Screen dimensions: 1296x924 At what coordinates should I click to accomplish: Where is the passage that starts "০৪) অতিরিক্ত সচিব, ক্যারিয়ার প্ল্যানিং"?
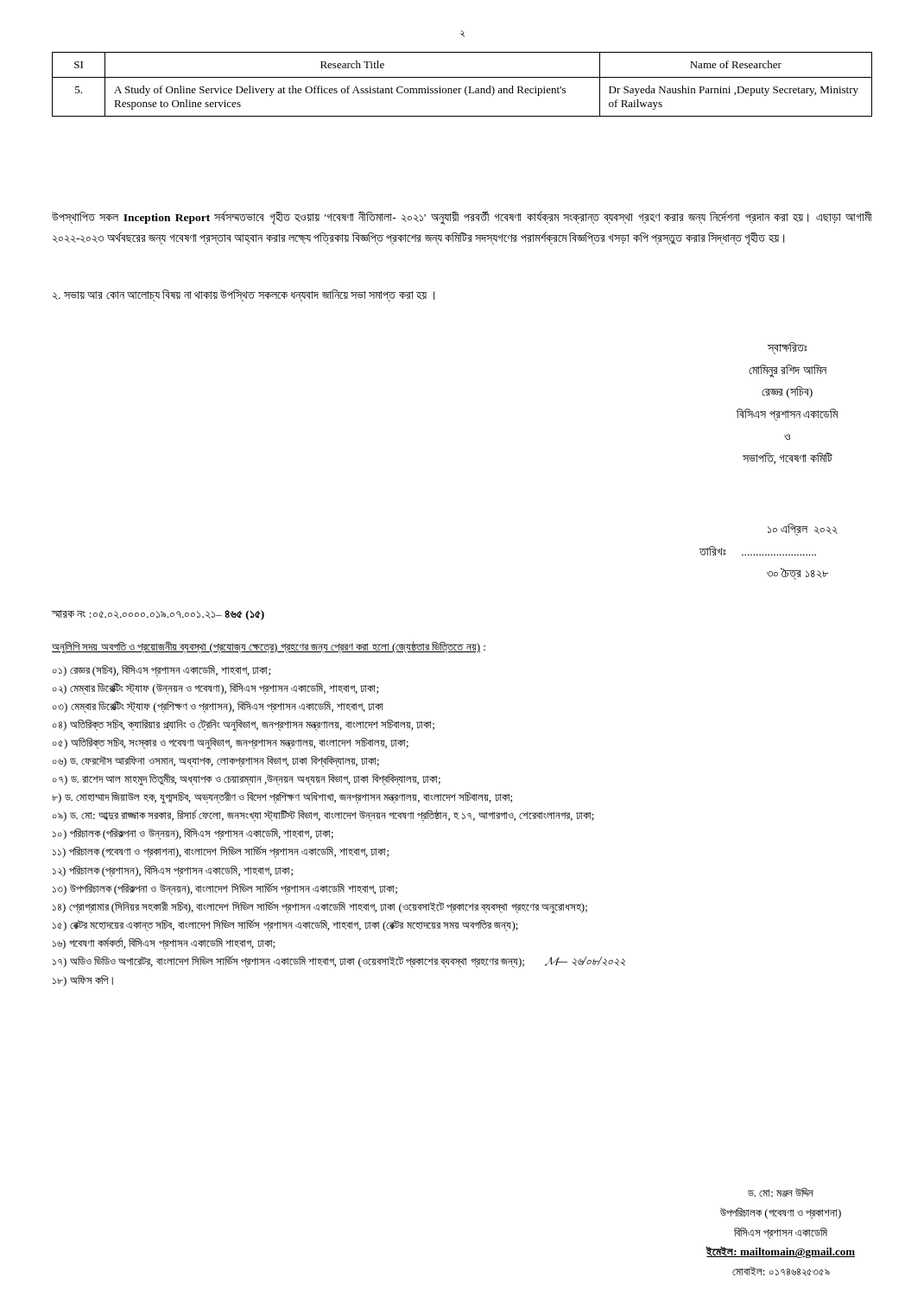(x=244, y=725)
